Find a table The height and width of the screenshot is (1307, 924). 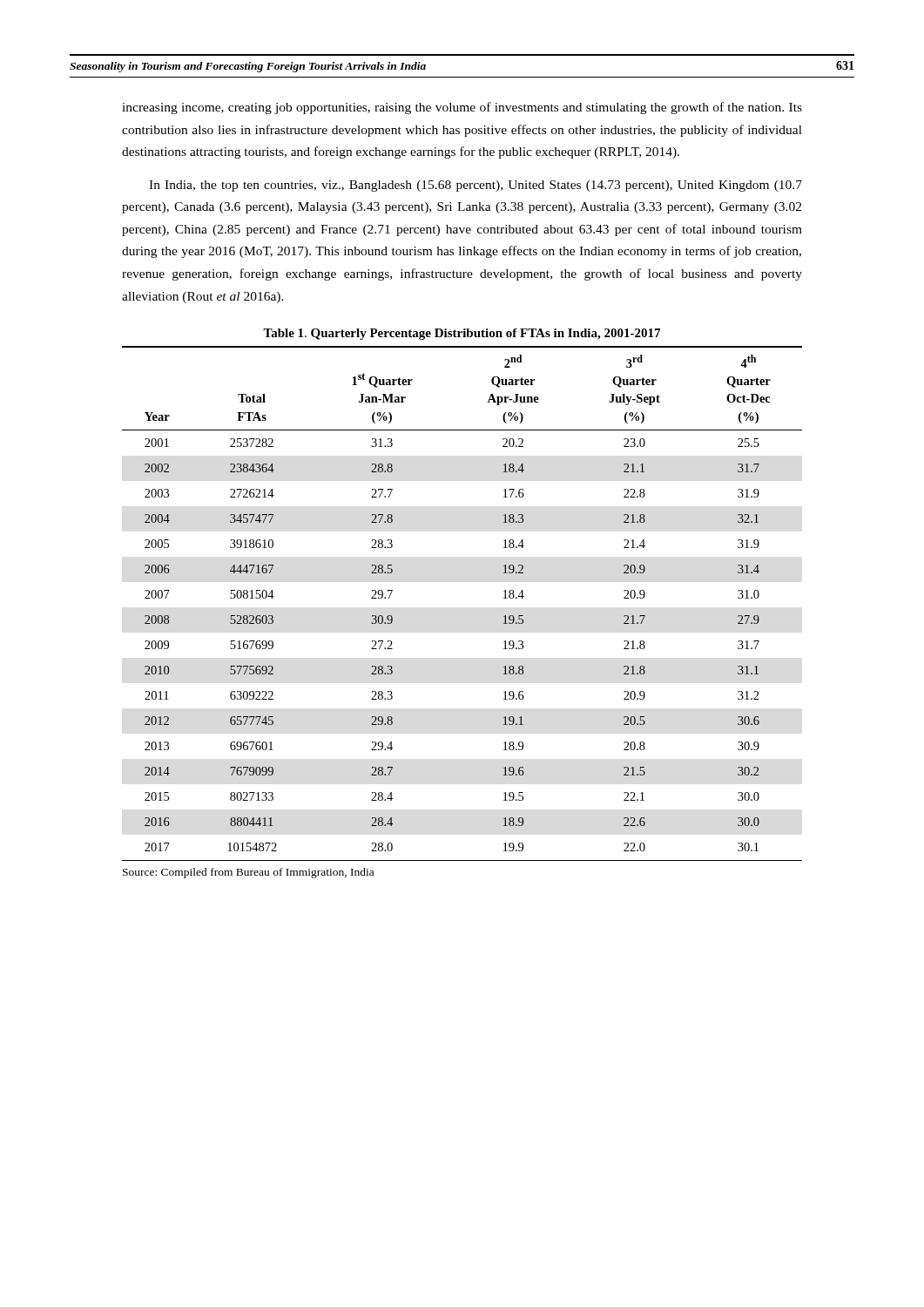[x=462, y=604]
